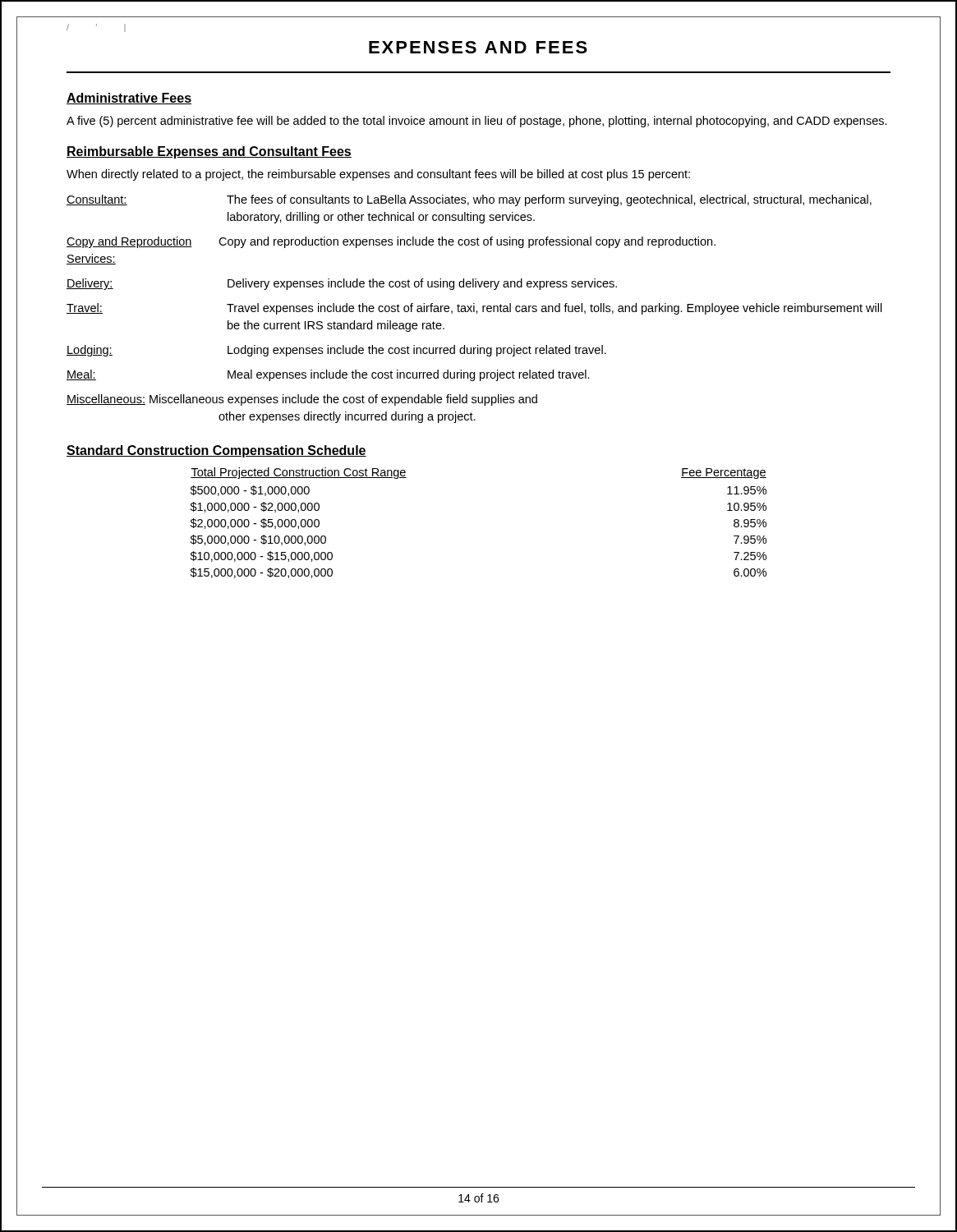Screen dimensions: 1232x957
Task: Click on the list item with the text "Lodging: Lodging expenses include the cost"
Action: [478, 350]
